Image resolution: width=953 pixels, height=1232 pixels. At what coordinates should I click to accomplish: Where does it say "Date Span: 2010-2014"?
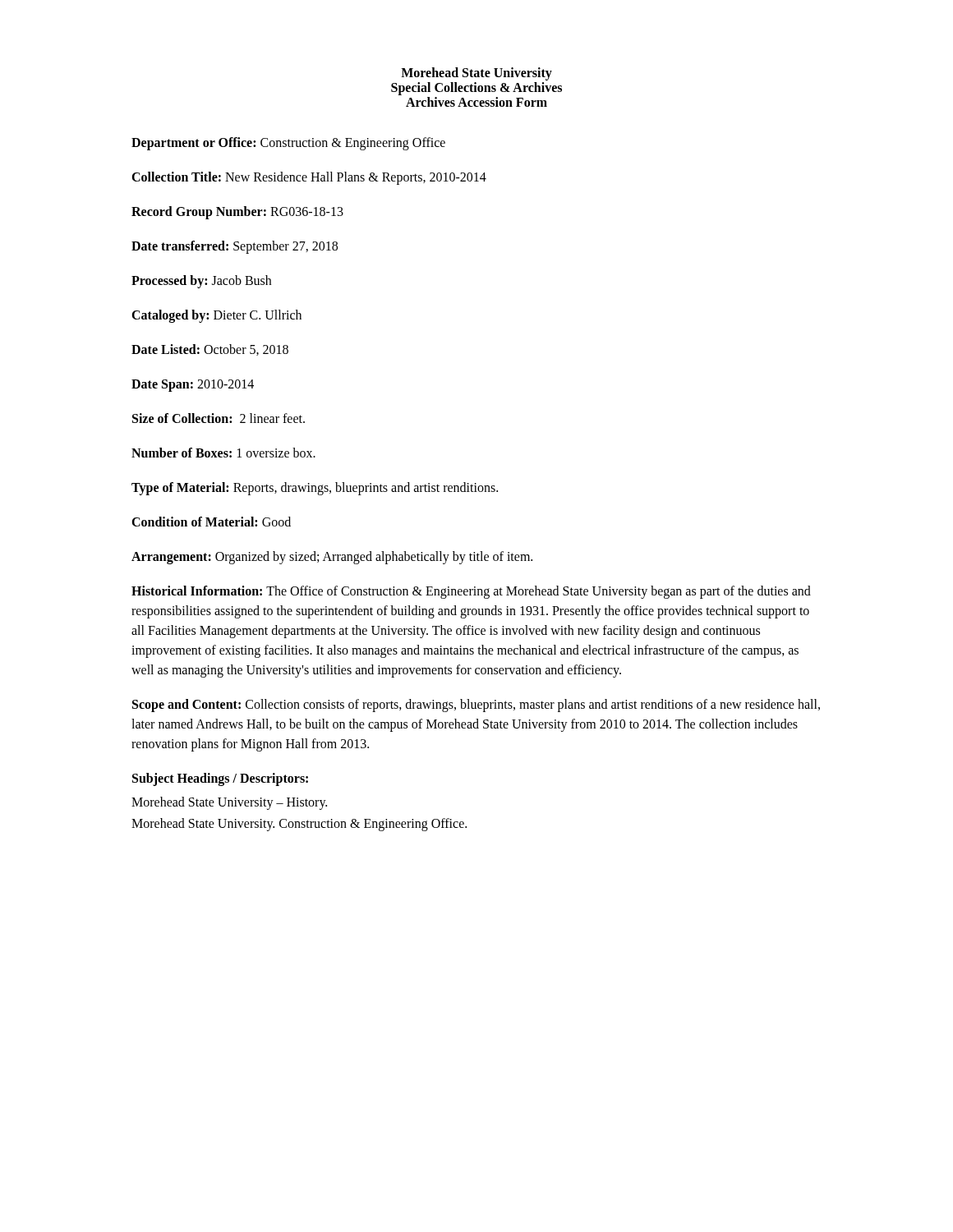193,384
